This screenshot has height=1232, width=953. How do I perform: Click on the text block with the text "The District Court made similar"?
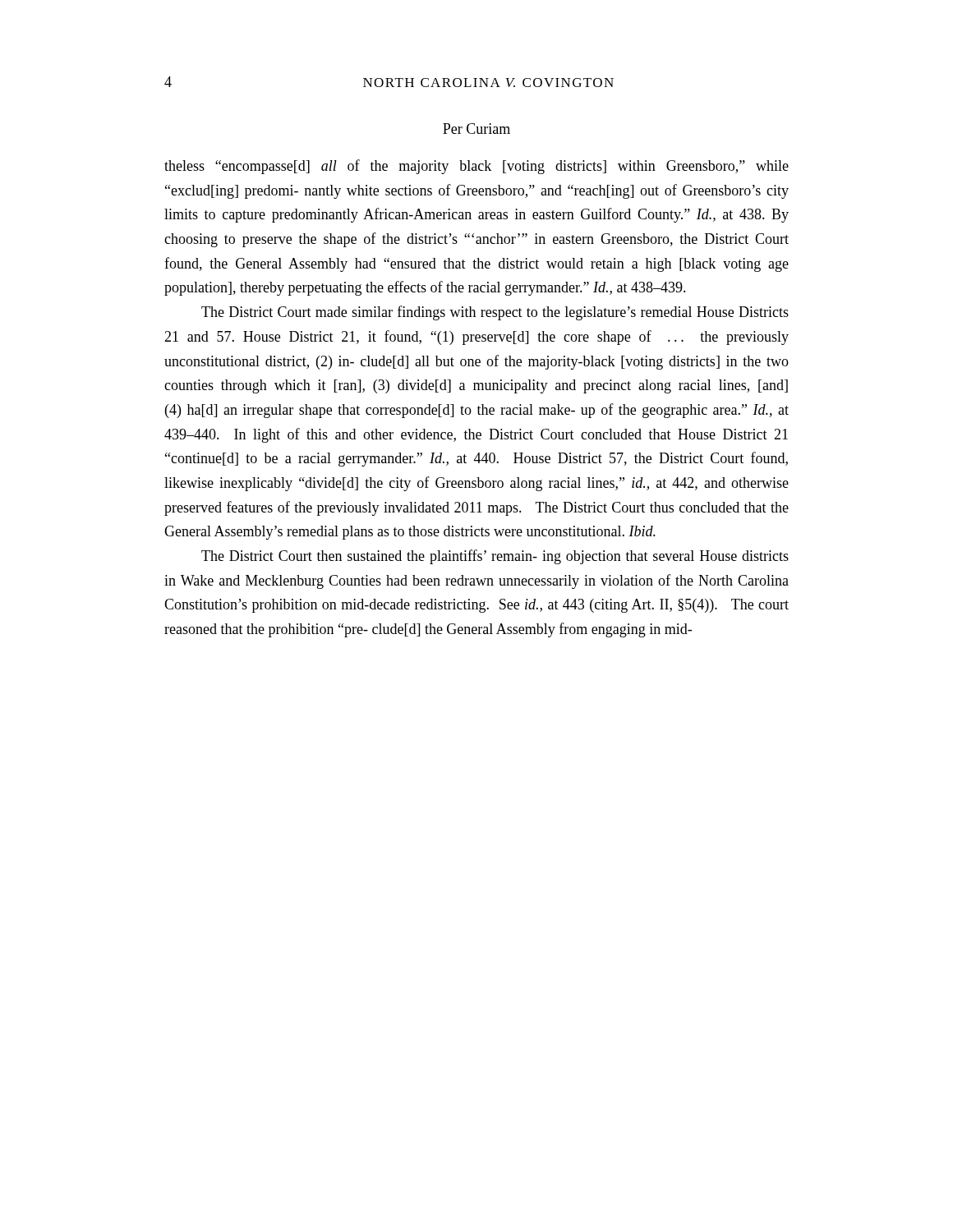476,423
